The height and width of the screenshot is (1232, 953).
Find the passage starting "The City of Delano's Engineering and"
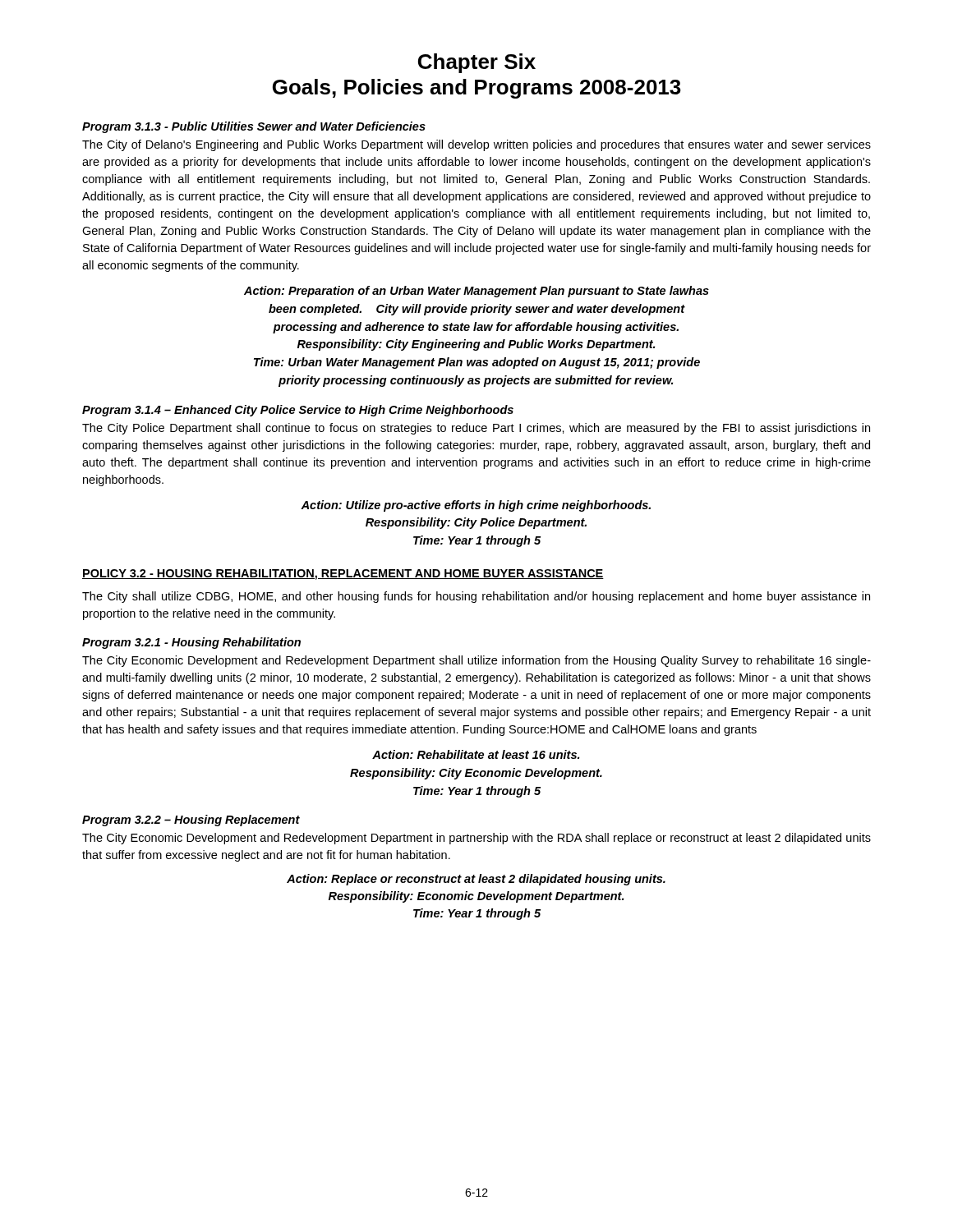point(476,205)
